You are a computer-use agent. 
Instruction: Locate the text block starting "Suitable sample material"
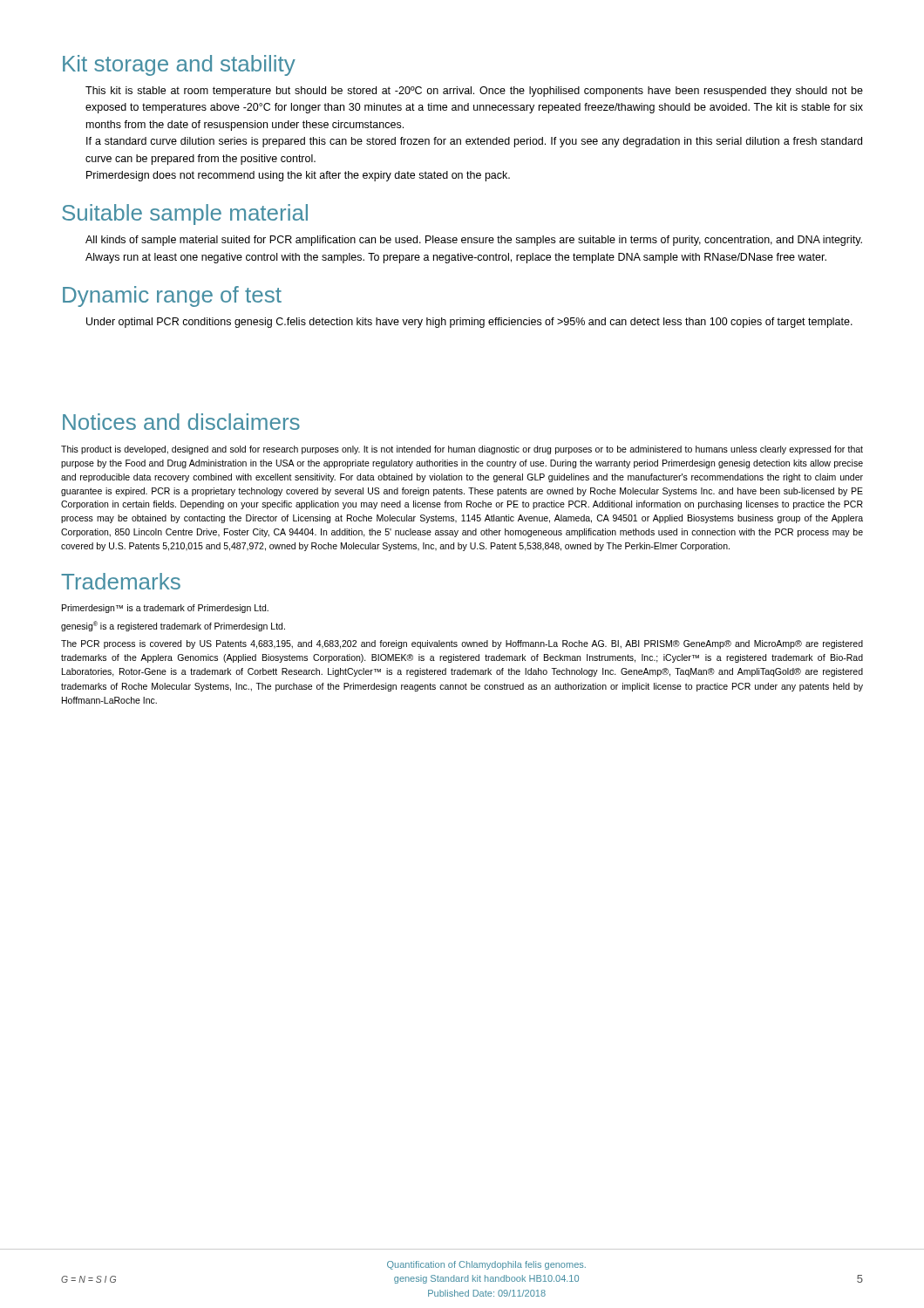tap(185, 213)
